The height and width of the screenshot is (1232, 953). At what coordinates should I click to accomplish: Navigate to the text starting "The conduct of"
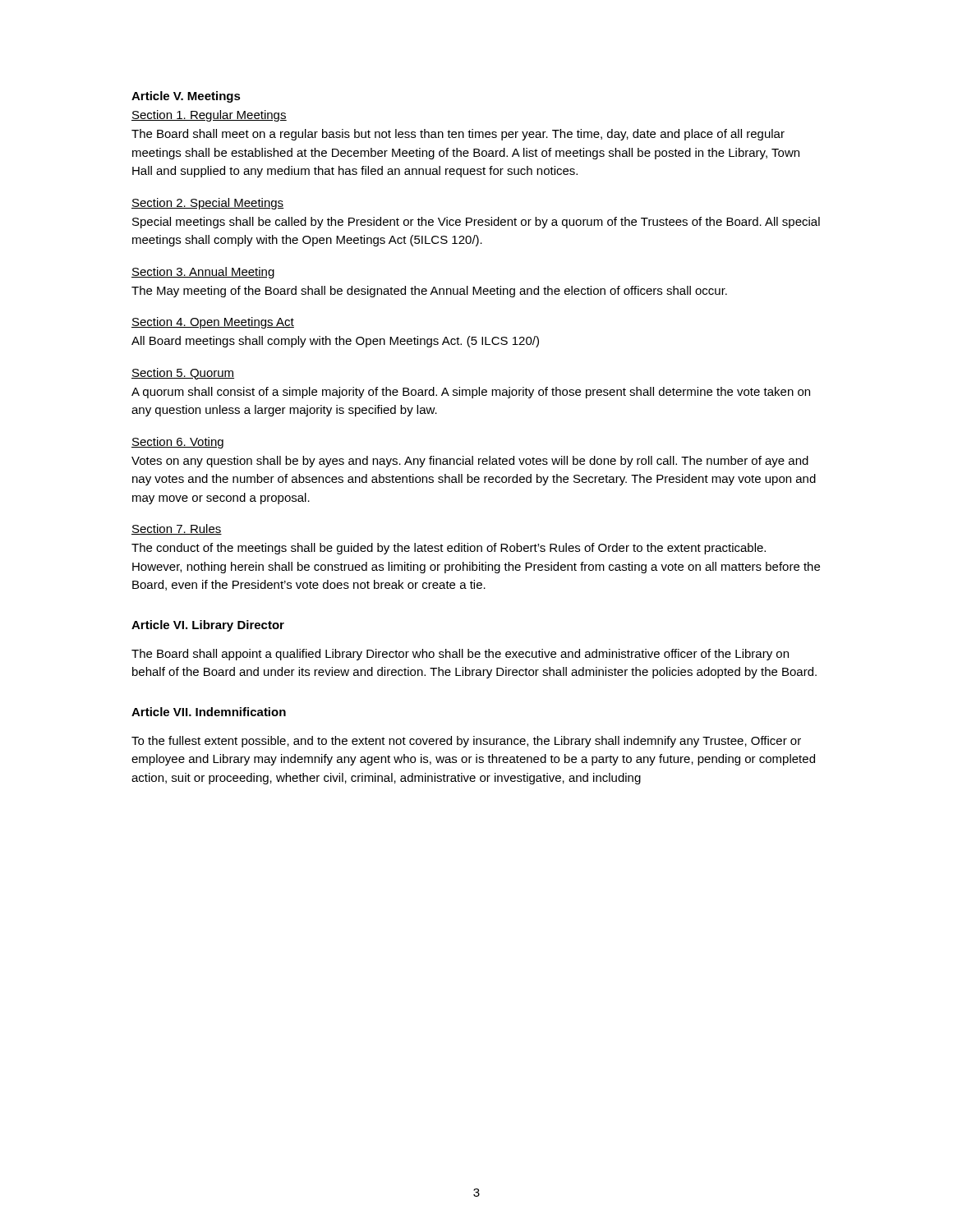pyautogui.click(x=476, y=566)
